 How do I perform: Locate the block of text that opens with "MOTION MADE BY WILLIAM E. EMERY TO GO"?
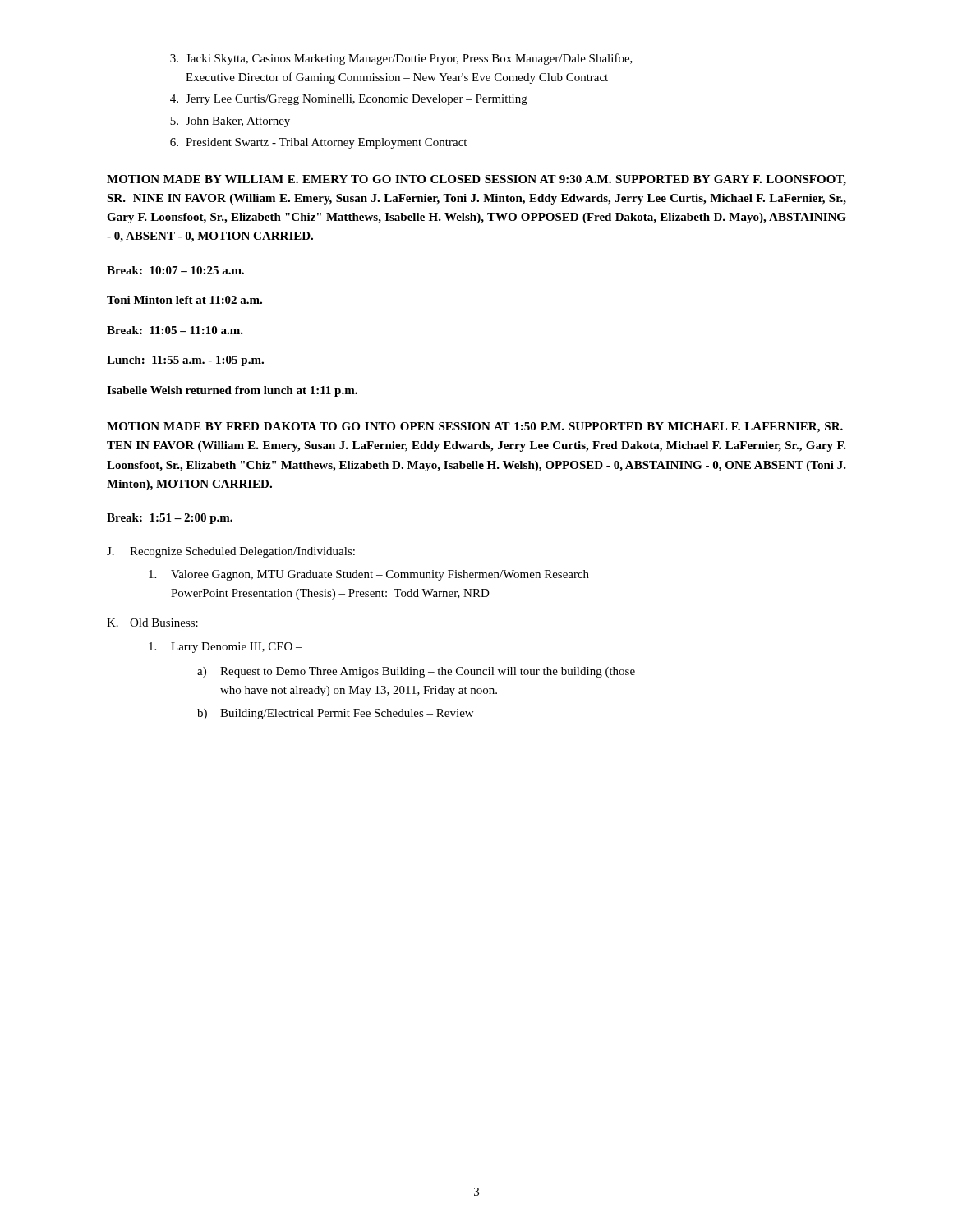pyautogui.click(x=476, y=207)
